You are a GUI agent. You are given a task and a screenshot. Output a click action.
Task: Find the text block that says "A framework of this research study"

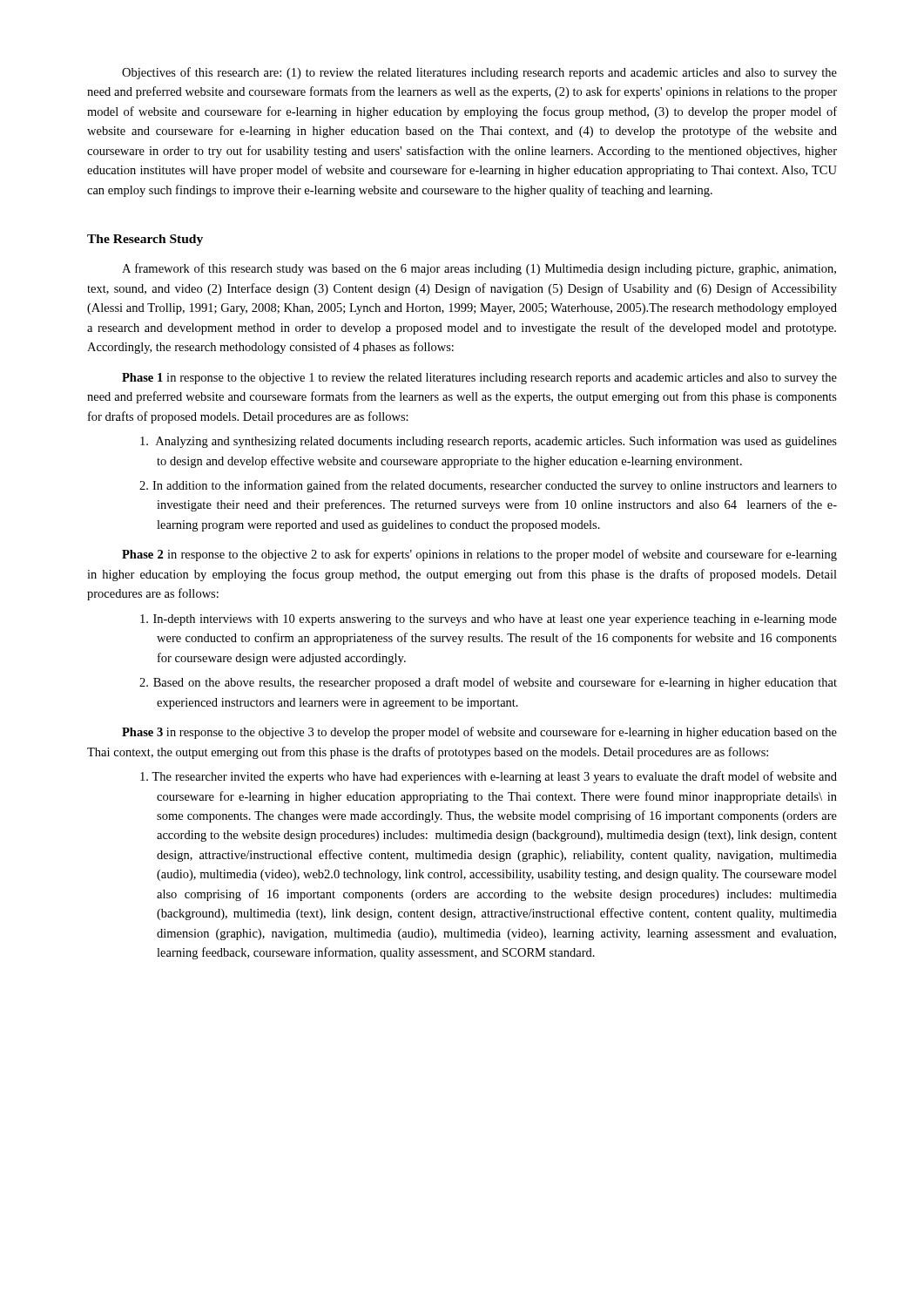(x=462, y=308)
